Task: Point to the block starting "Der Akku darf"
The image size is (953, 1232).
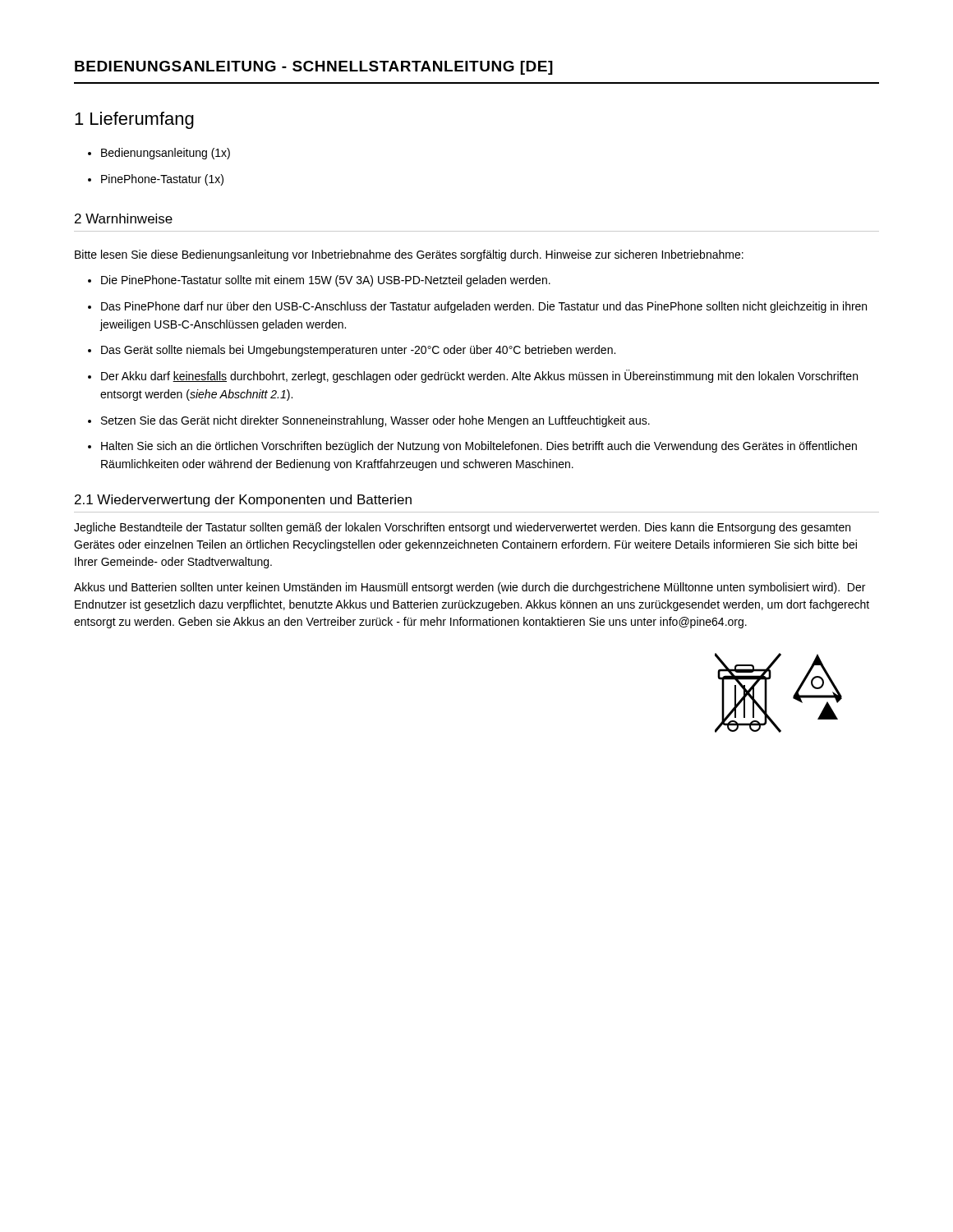Action: click(x=479, y=385)
